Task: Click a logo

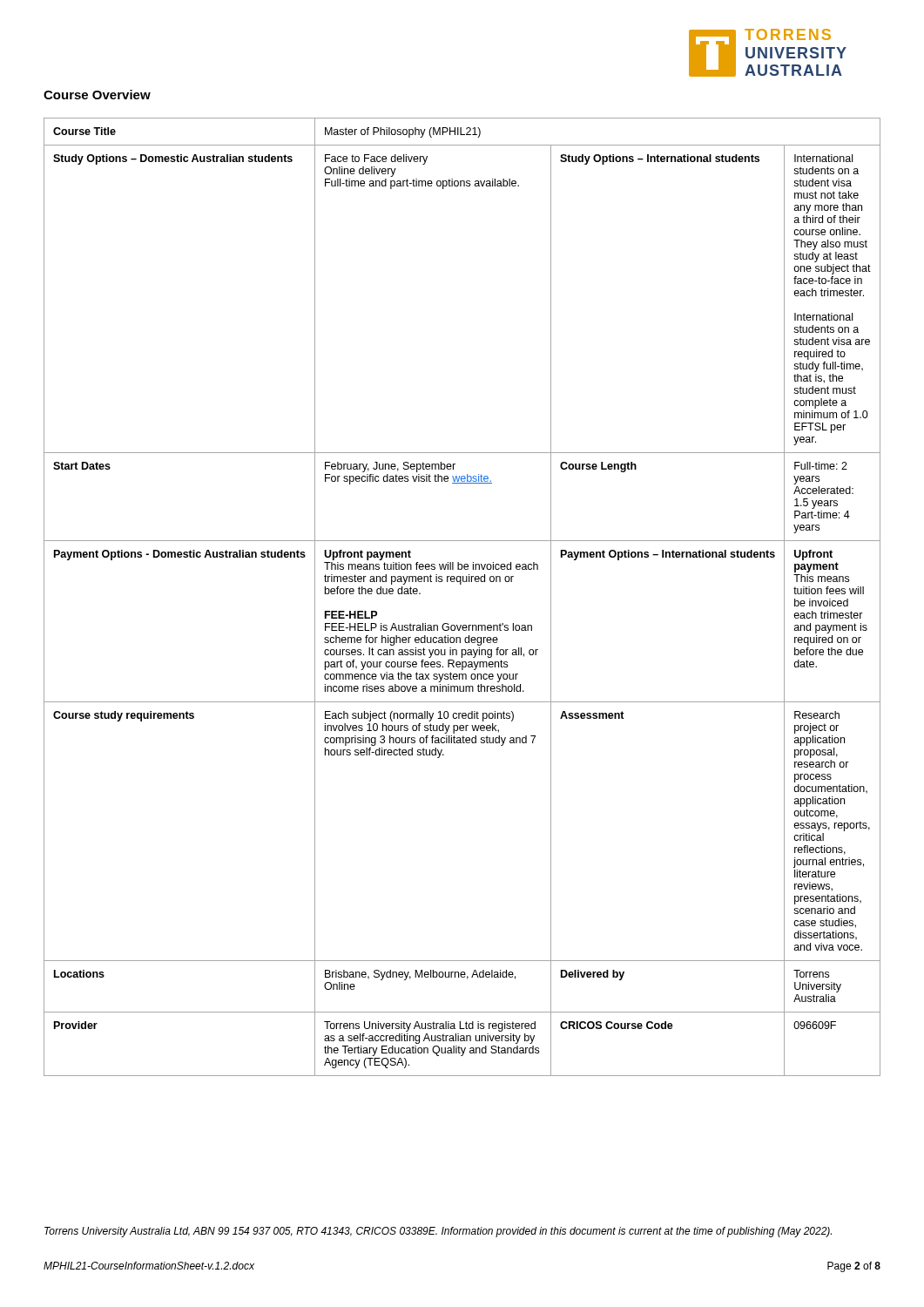Action: tap(785, 53)
